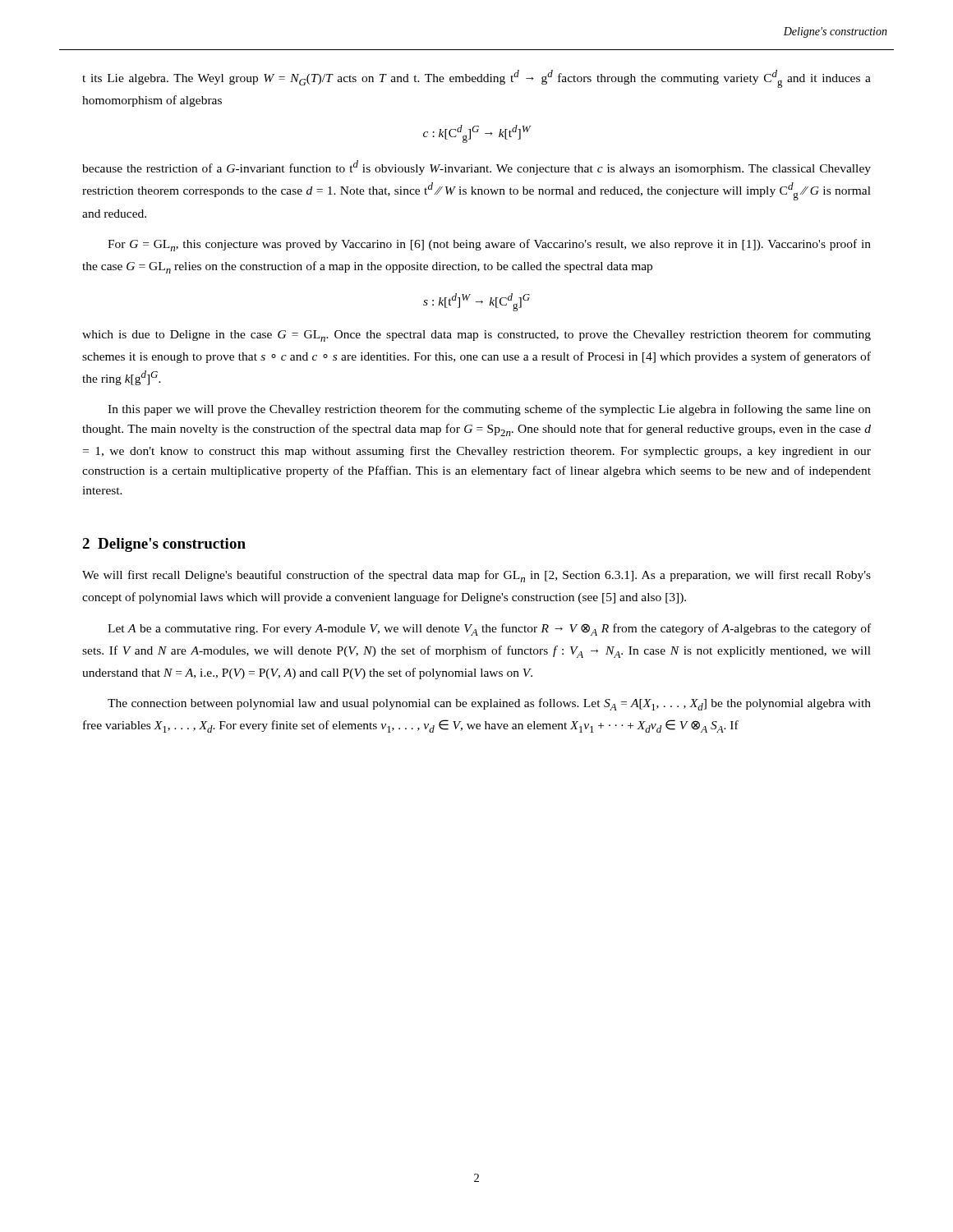Select the region starting "Let A be a commutative ring. For"
The width and height of the screenshot is (953, 1232).
[476, 650]
